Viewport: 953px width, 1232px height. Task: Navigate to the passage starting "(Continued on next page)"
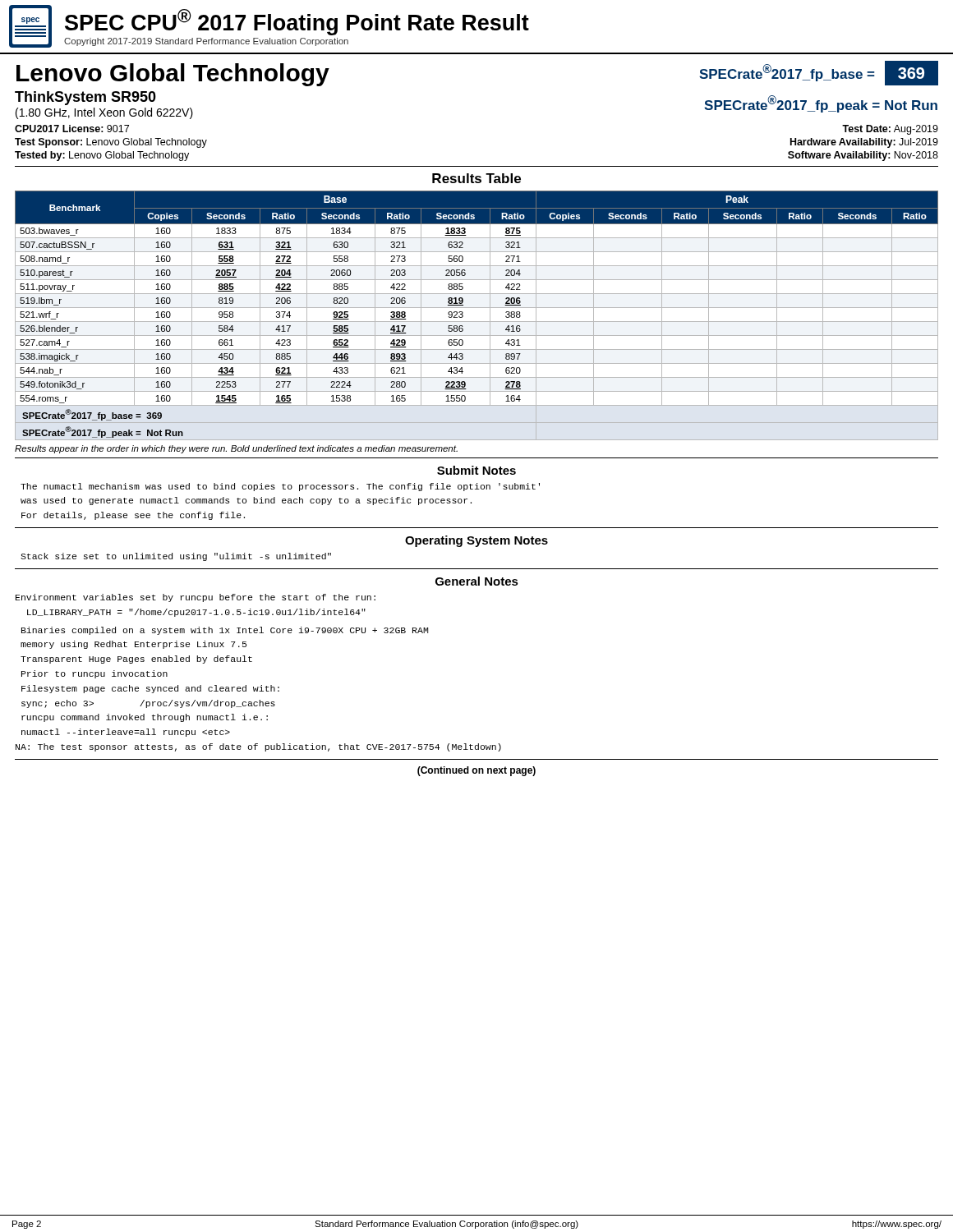pos(476,770)
